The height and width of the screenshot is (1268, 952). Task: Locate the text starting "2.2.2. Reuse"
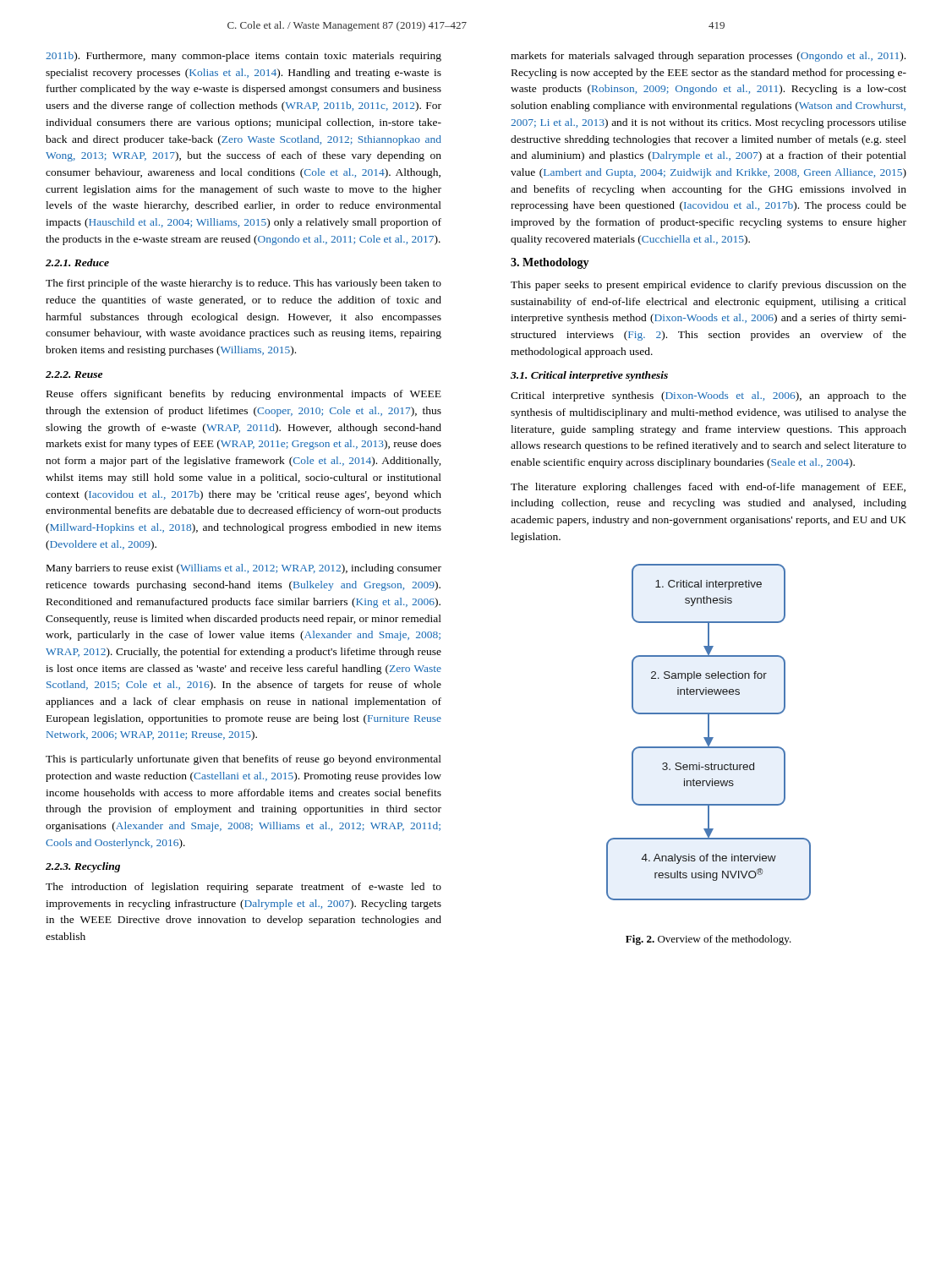click(x=74, y=374)
